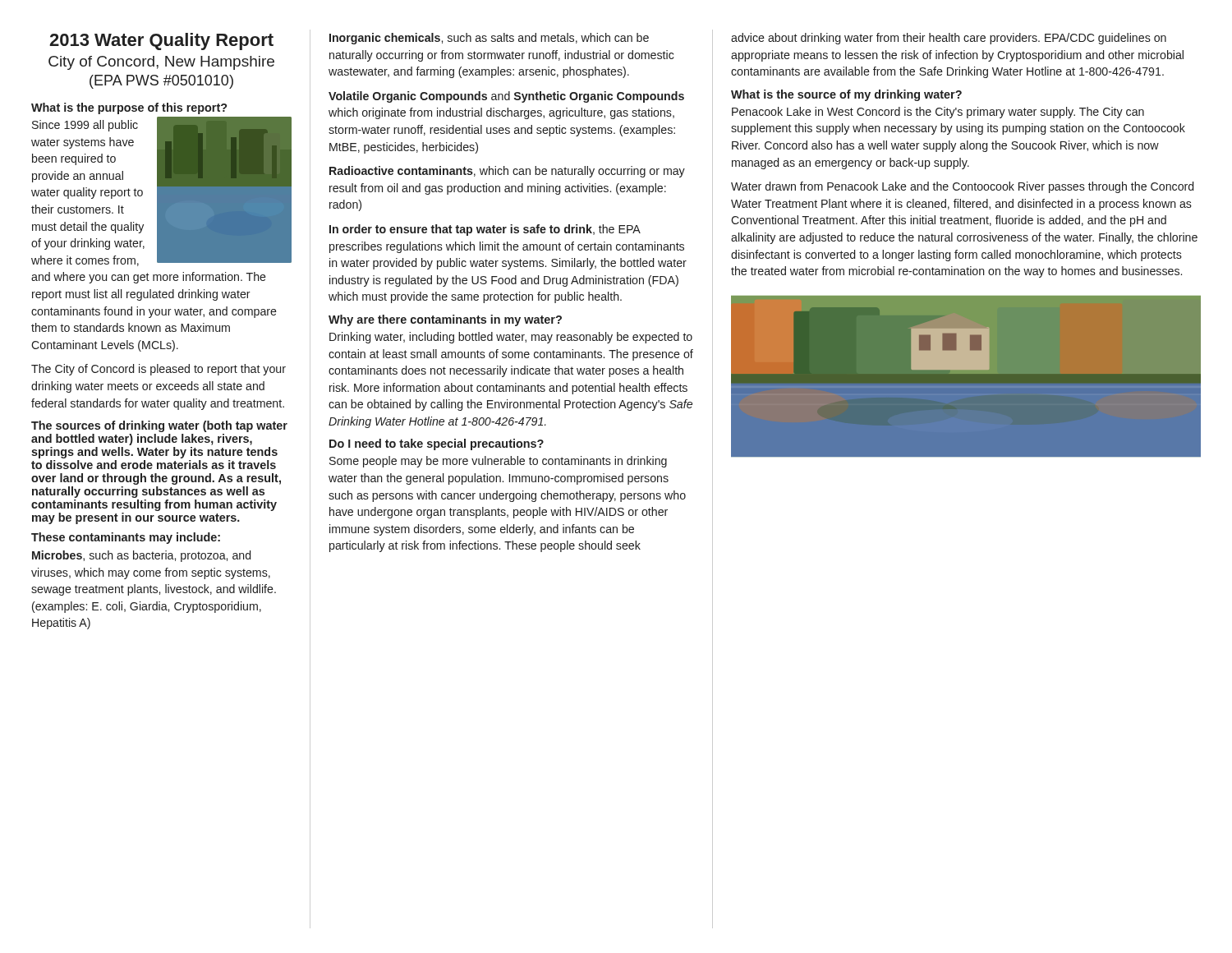This screenshot has height=953, width=1232.
Task: Find "2013 Water Quality Report" on this page
Action: [x=161, y=40]
